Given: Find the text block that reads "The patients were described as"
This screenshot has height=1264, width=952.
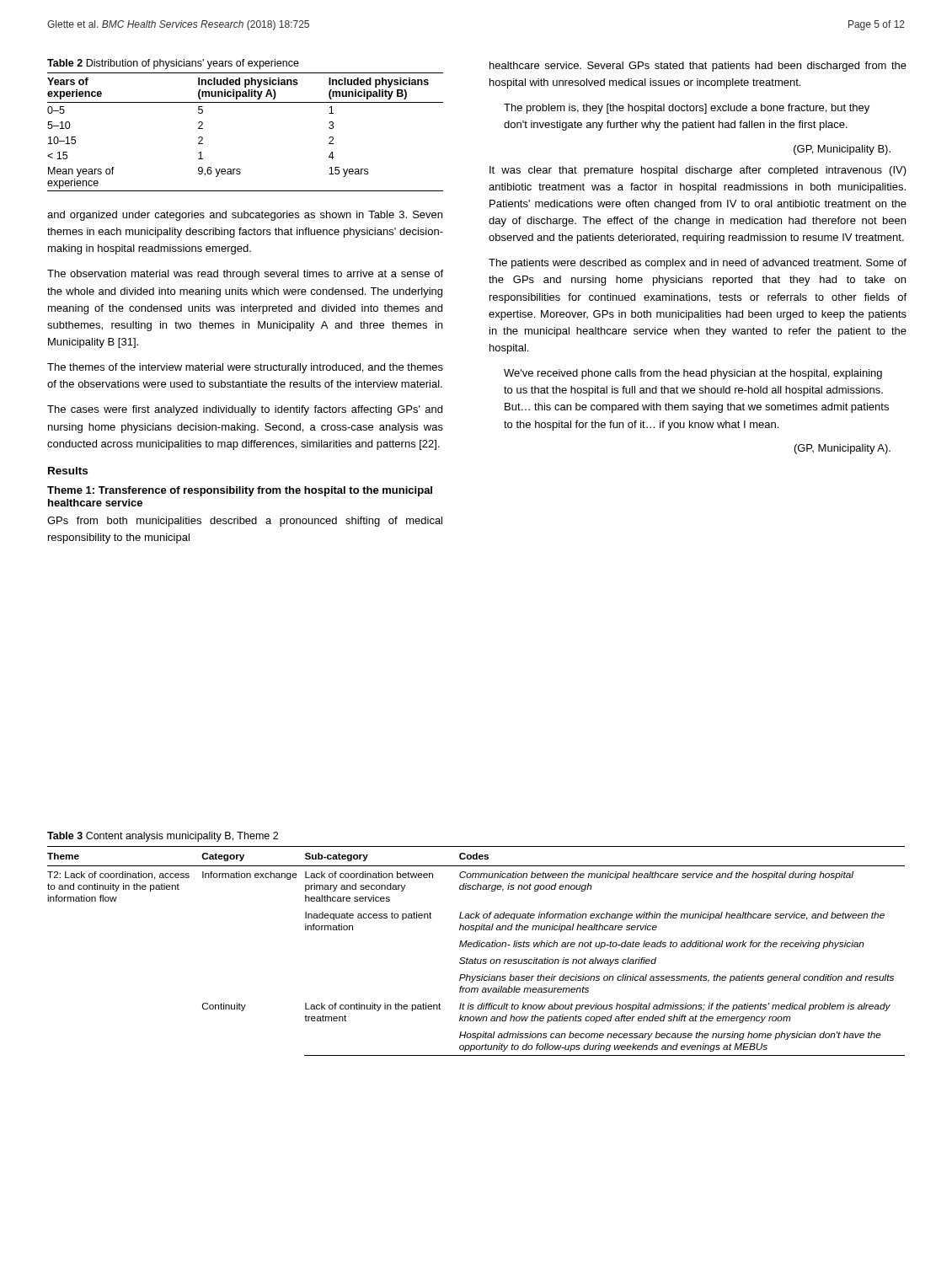Looking at the screenshot, I should tap(698, 305).
